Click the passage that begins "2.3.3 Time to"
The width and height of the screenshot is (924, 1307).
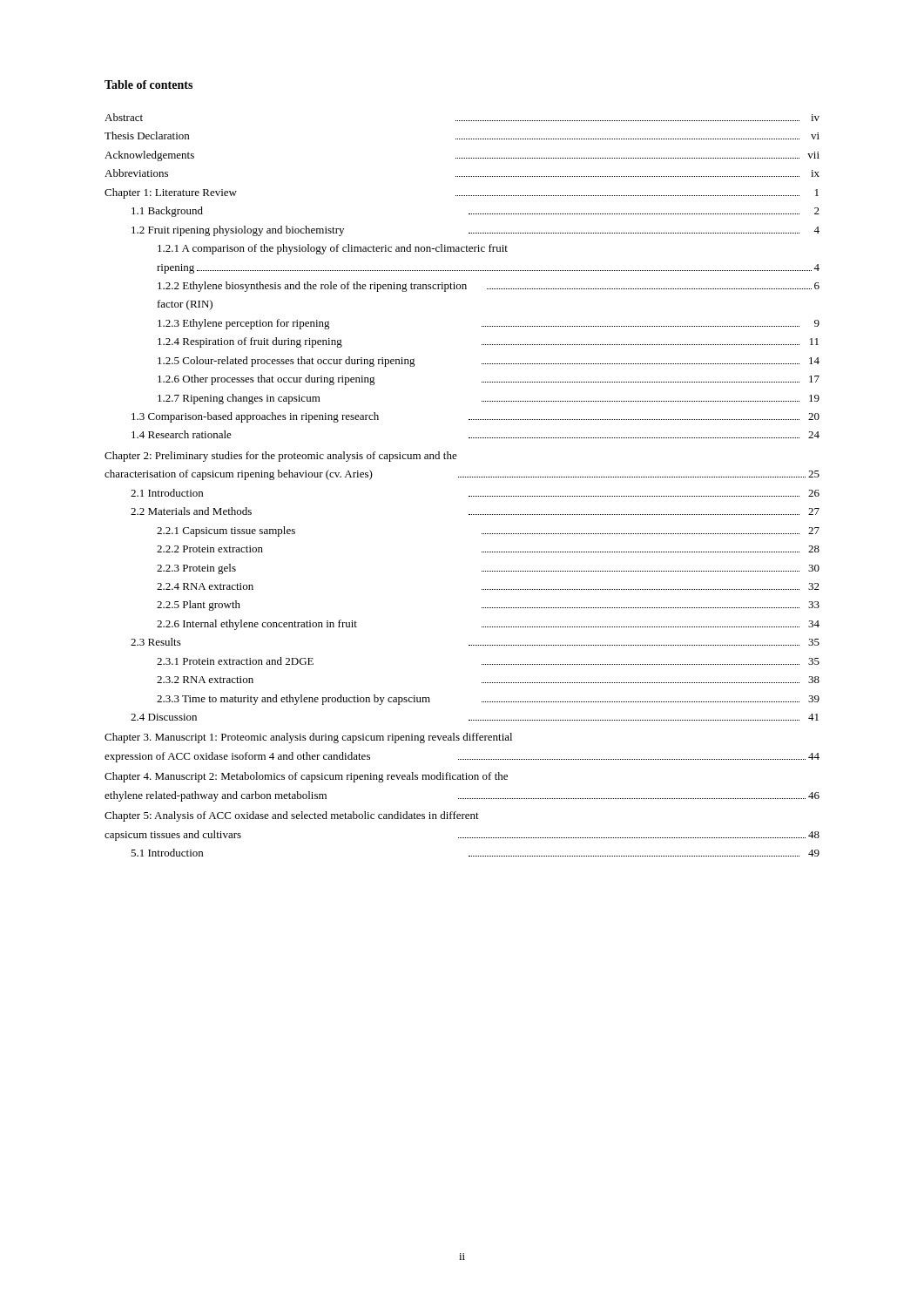click(x=488, y=698)
